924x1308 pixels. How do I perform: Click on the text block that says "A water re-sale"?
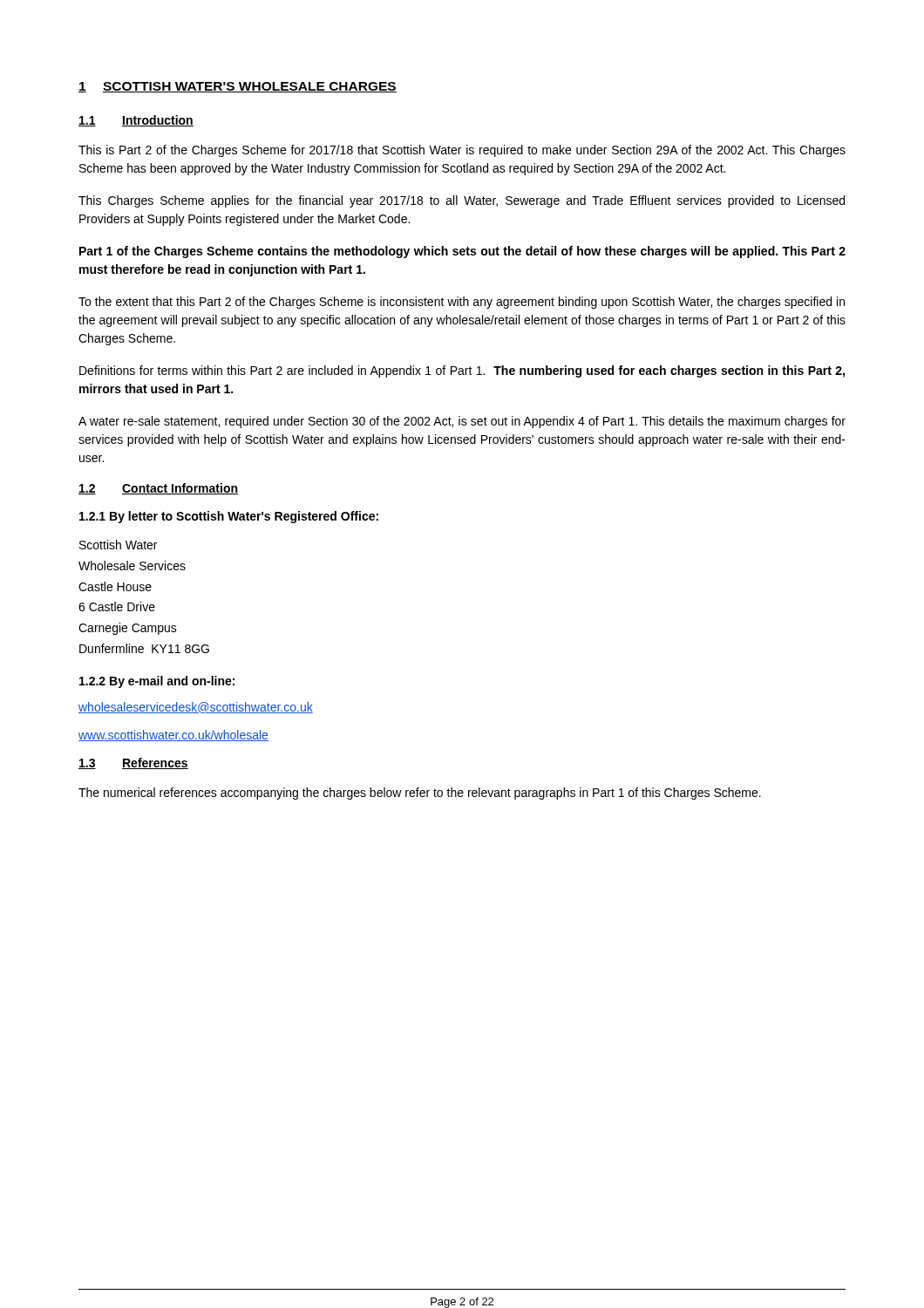click(x=462, y=440)
